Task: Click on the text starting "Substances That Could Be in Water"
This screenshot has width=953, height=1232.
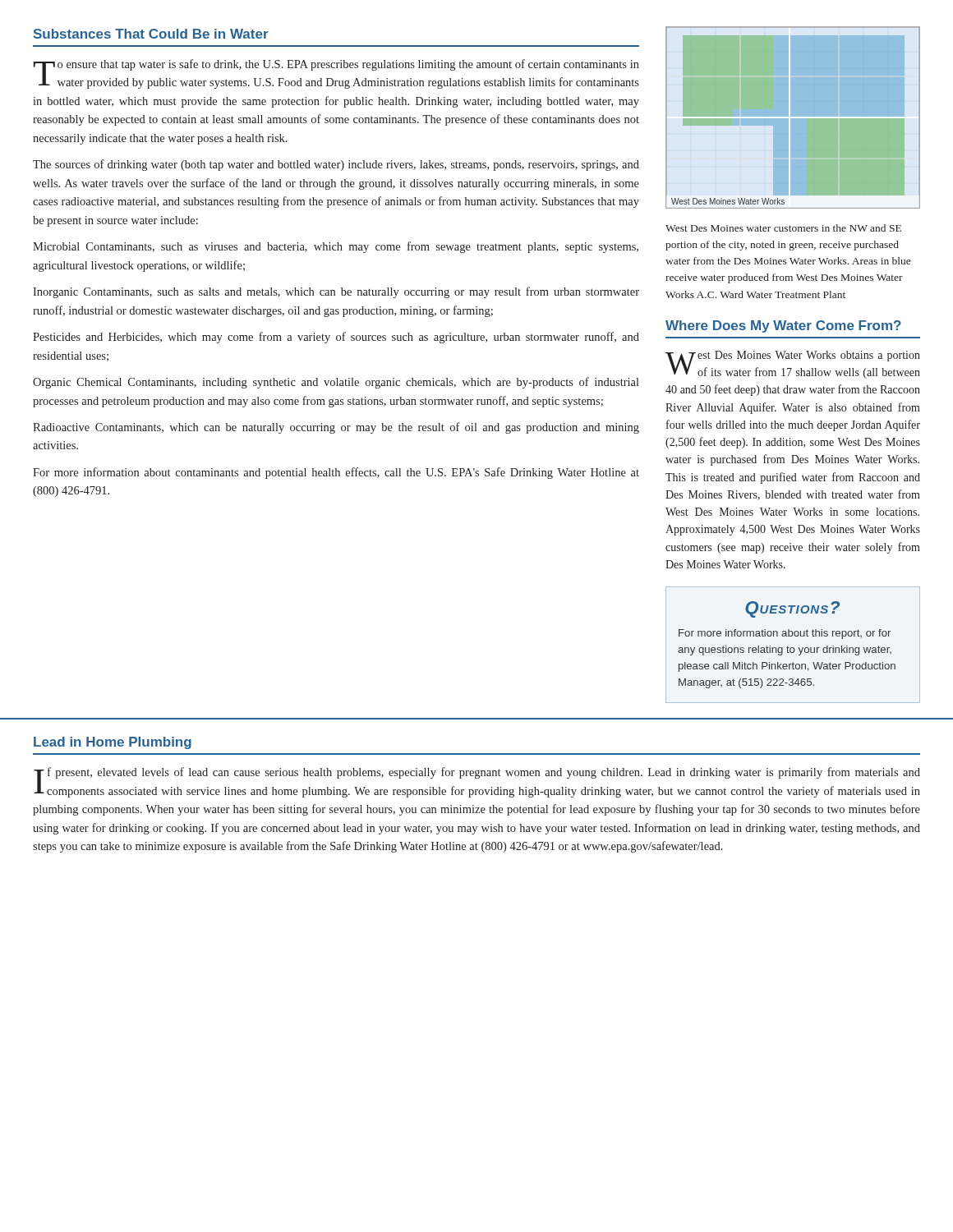Action: [336, 37]
